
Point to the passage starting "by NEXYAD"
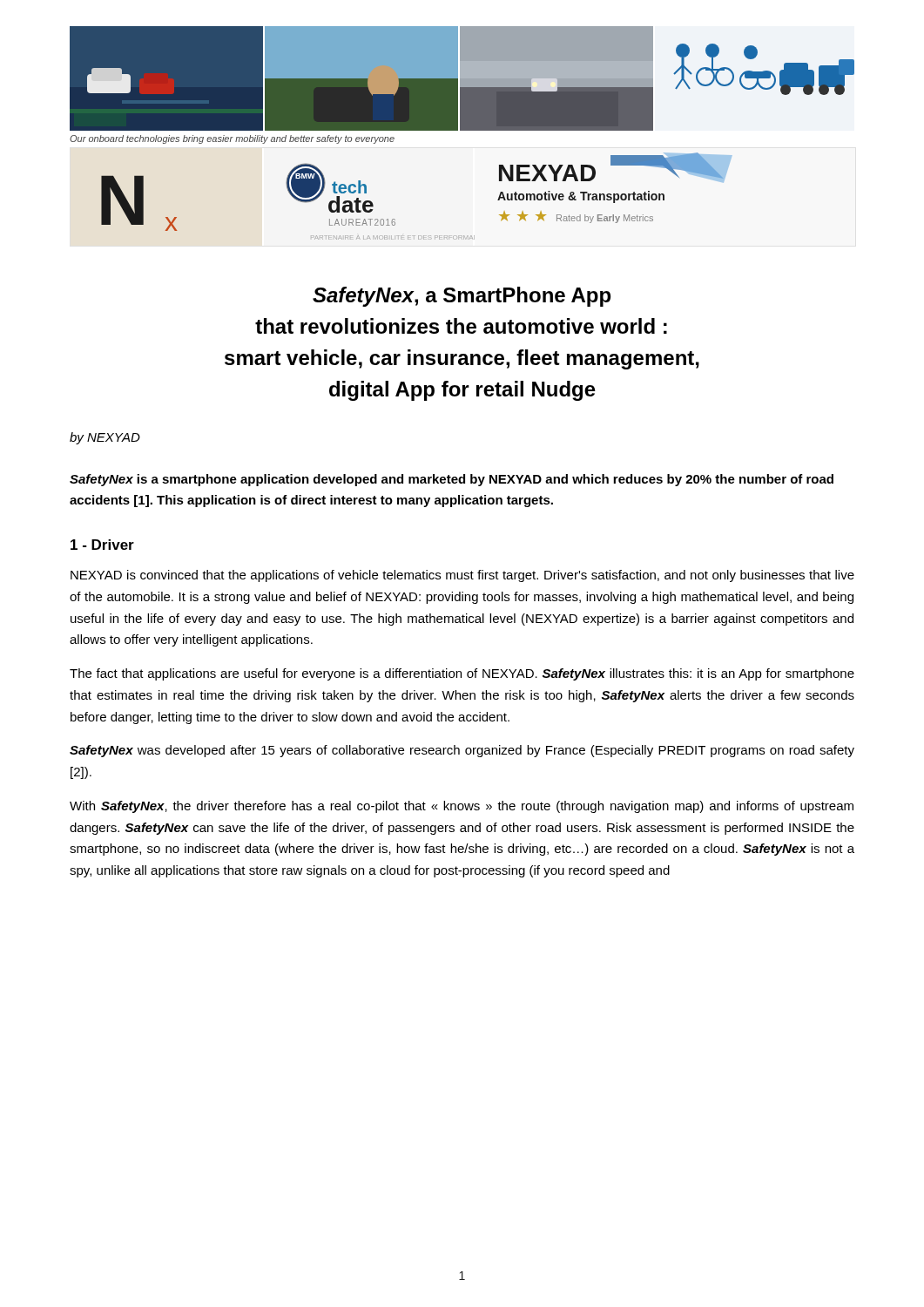coord(105,437)
